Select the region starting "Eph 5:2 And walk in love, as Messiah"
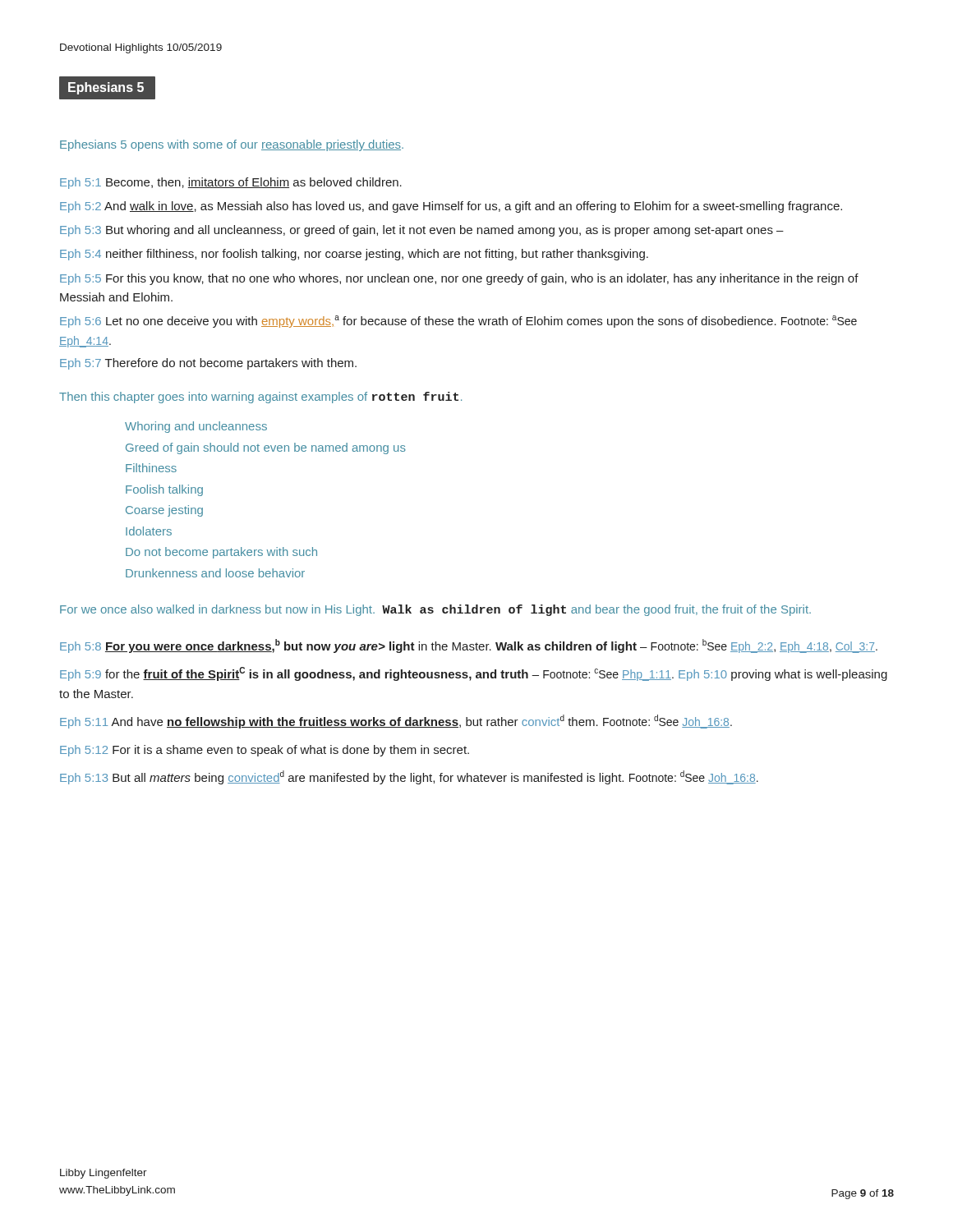The image size is (953, 1232). [x=451, y=206]
